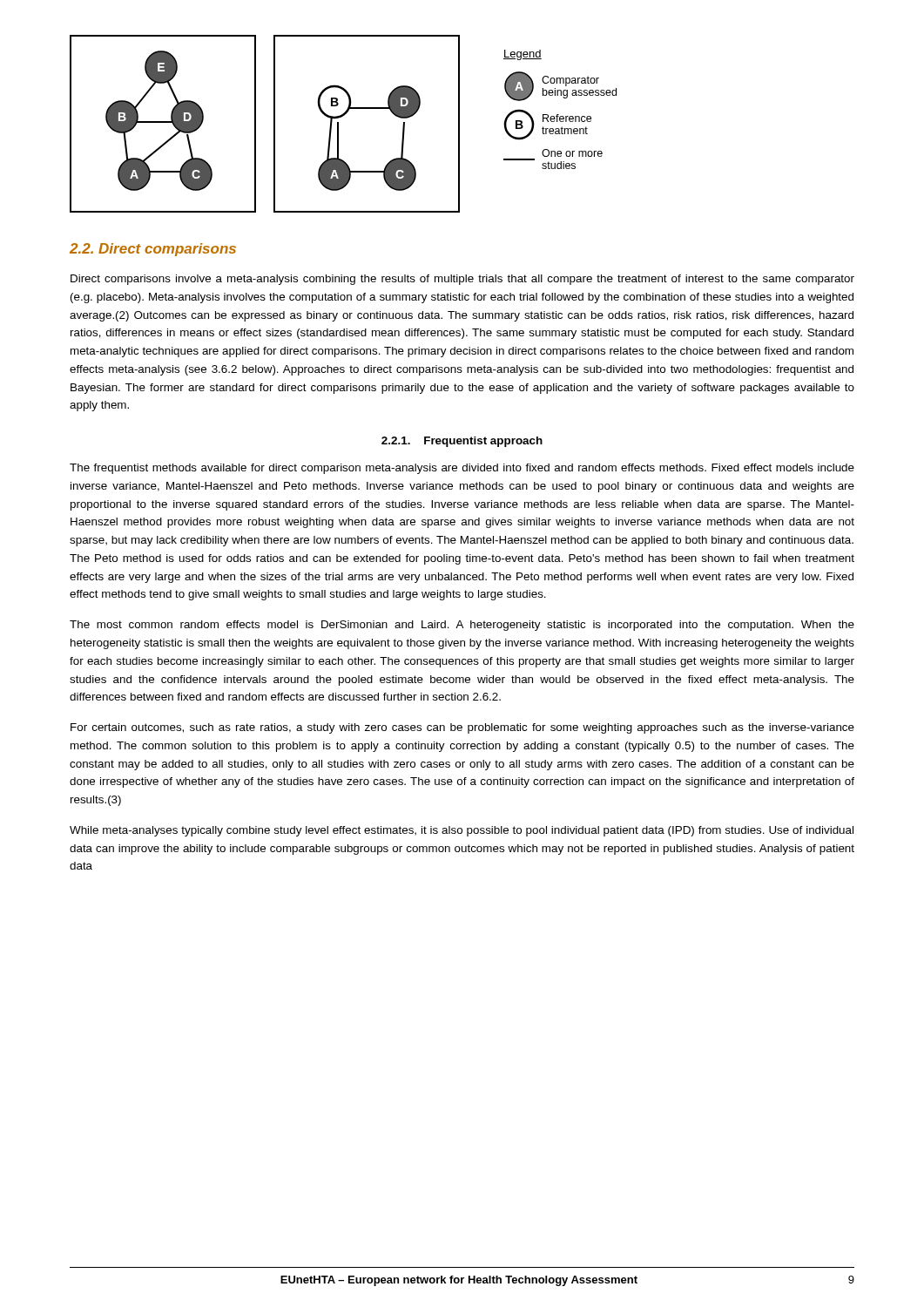Viewport: 924px width, 1307px height.
Task: Select the network graph
Action: point(462,124)
